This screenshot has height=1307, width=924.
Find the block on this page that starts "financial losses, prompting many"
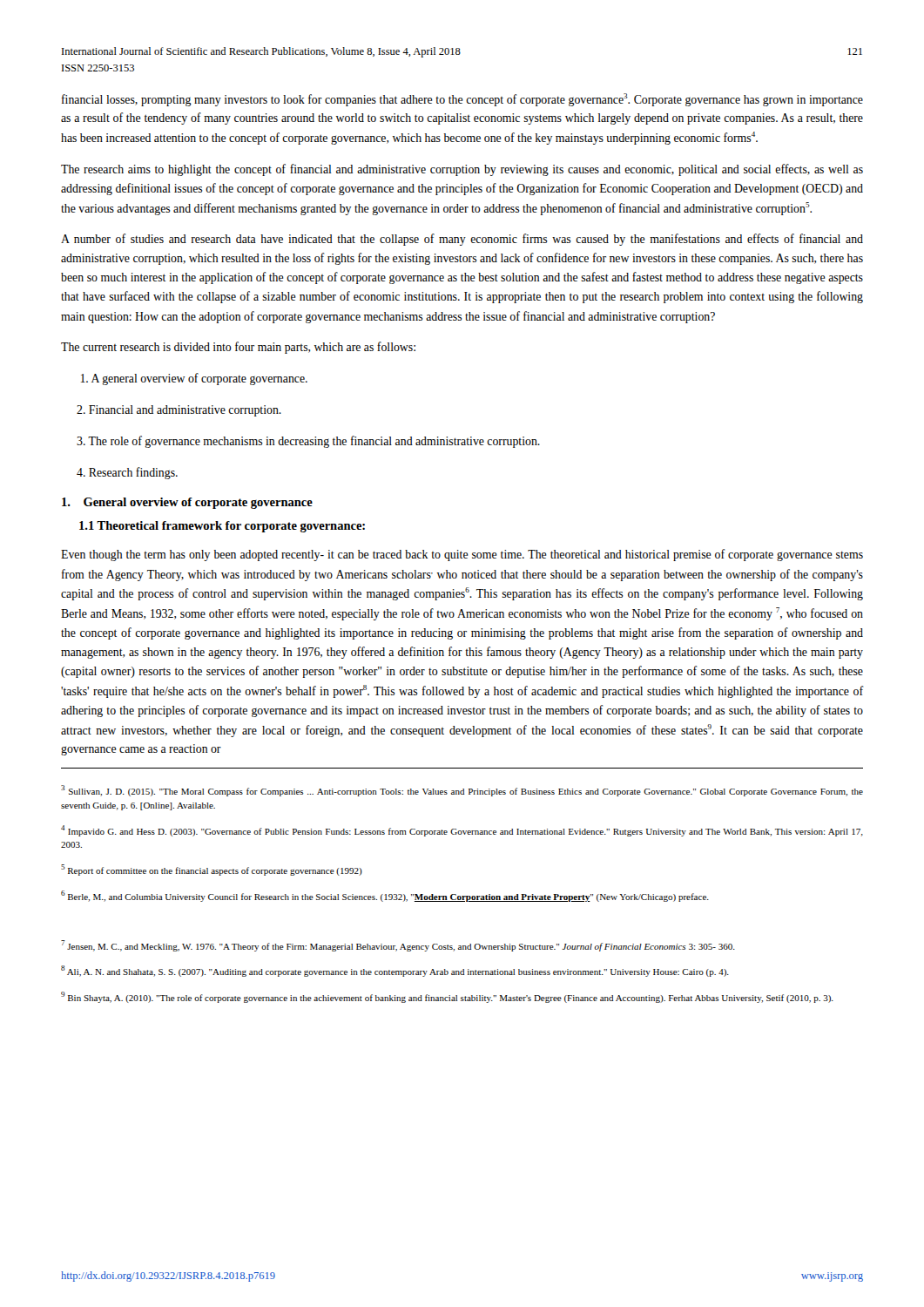[462, 119]
